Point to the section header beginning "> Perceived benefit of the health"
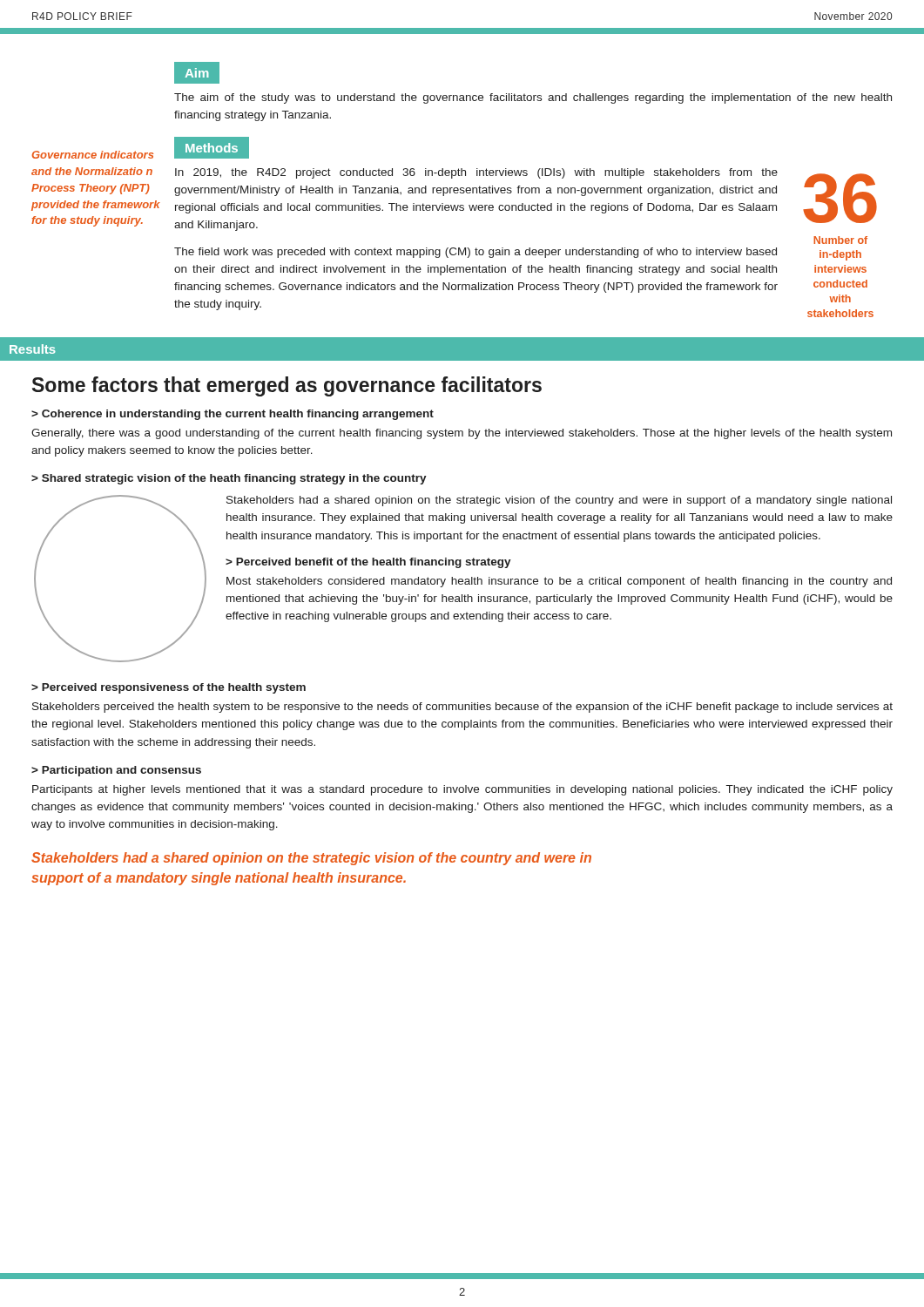 [x=368, y=561]
